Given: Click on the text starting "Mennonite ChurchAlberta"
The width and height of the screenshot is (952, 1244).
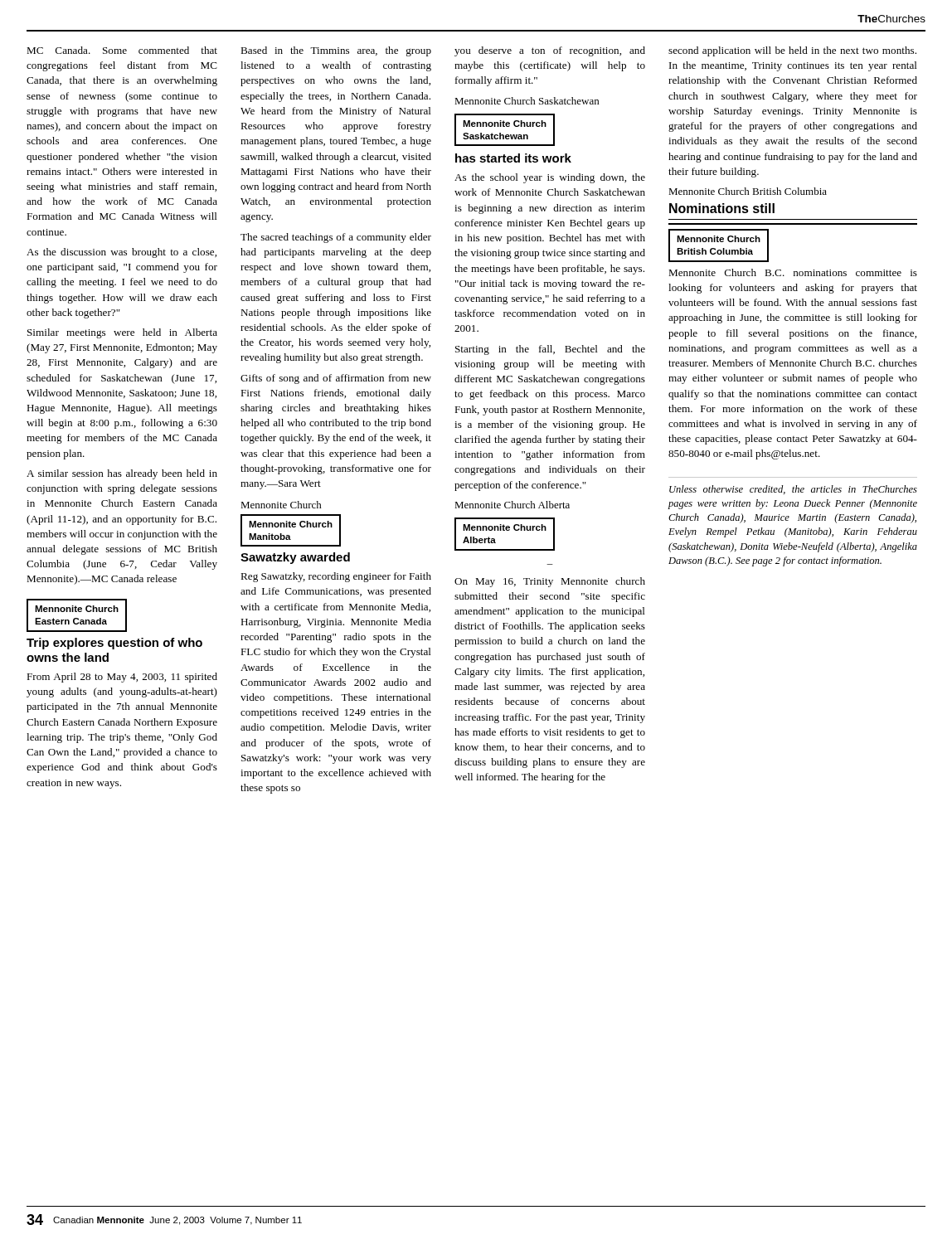Looking at the screenshot, I should [505, 534].
